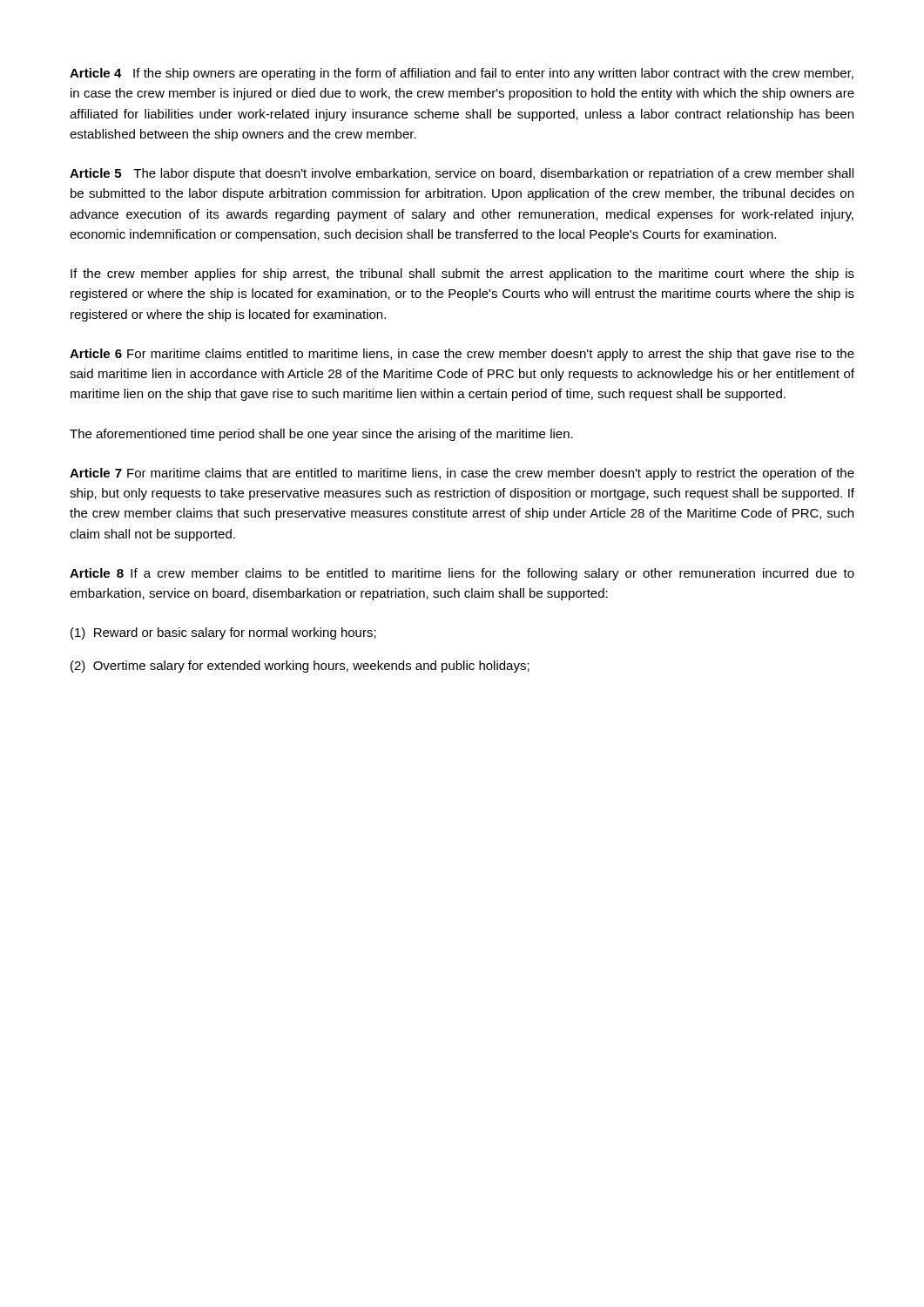Find the text block starting "(1) Reward or basic salary for normal"
The width and height of the screenshot is (924, 1307).
coord(223,632)
